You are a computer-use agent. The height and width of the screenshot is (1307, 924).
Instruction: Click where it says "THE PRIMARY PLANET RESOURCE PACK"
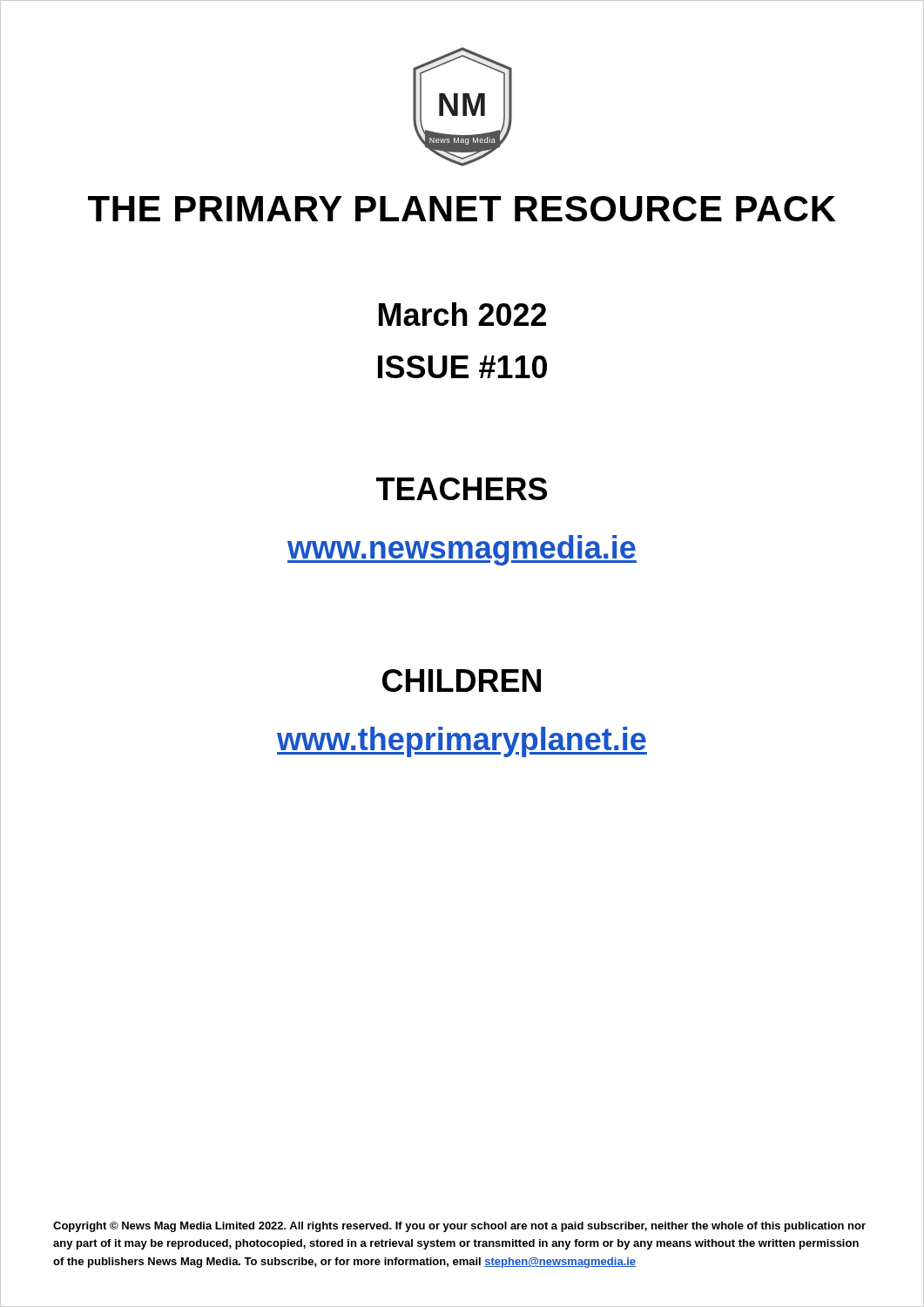462,209
